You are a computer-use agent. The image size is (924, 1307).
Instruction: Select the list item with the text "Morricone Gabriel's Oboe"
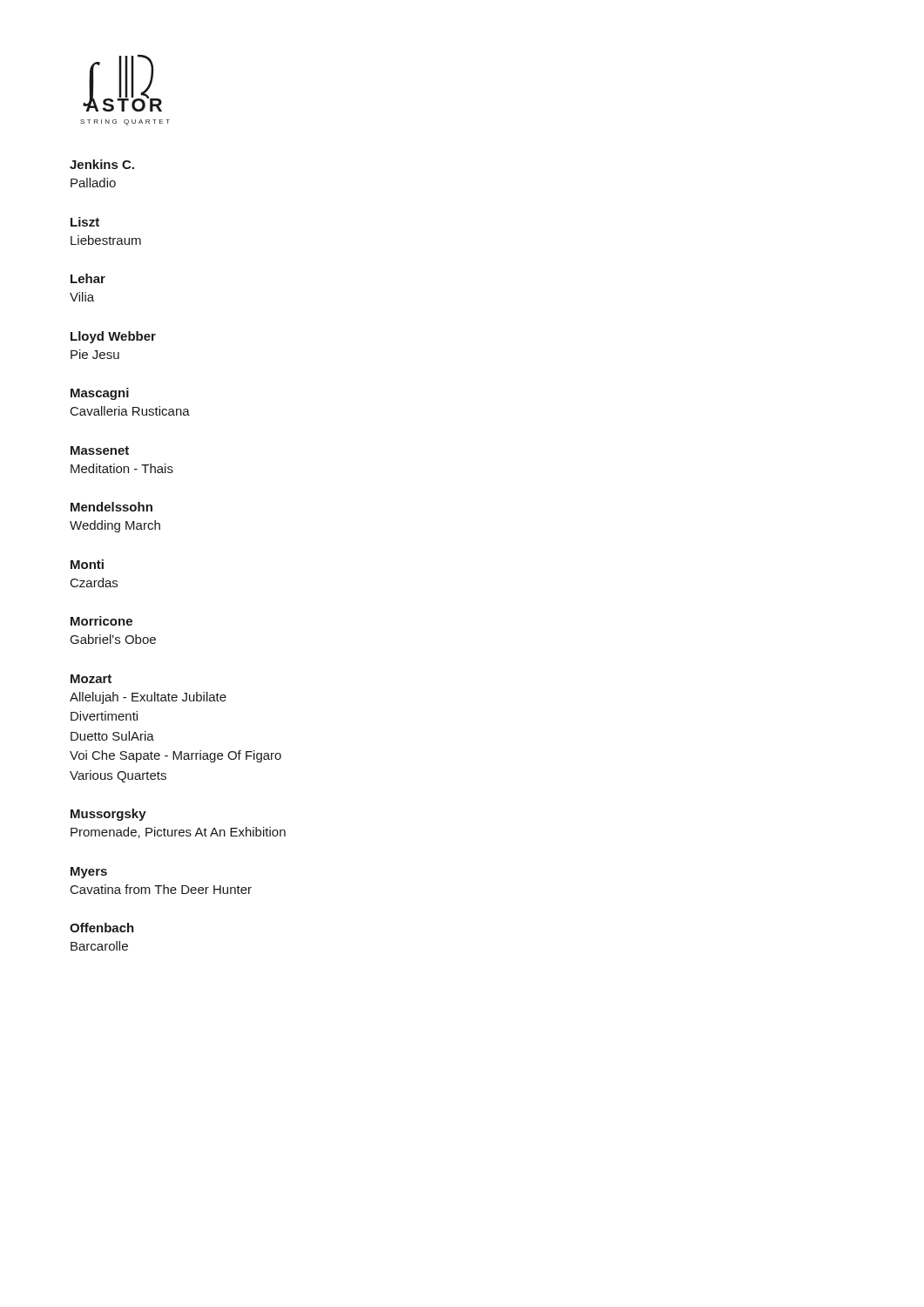(101, 621)
